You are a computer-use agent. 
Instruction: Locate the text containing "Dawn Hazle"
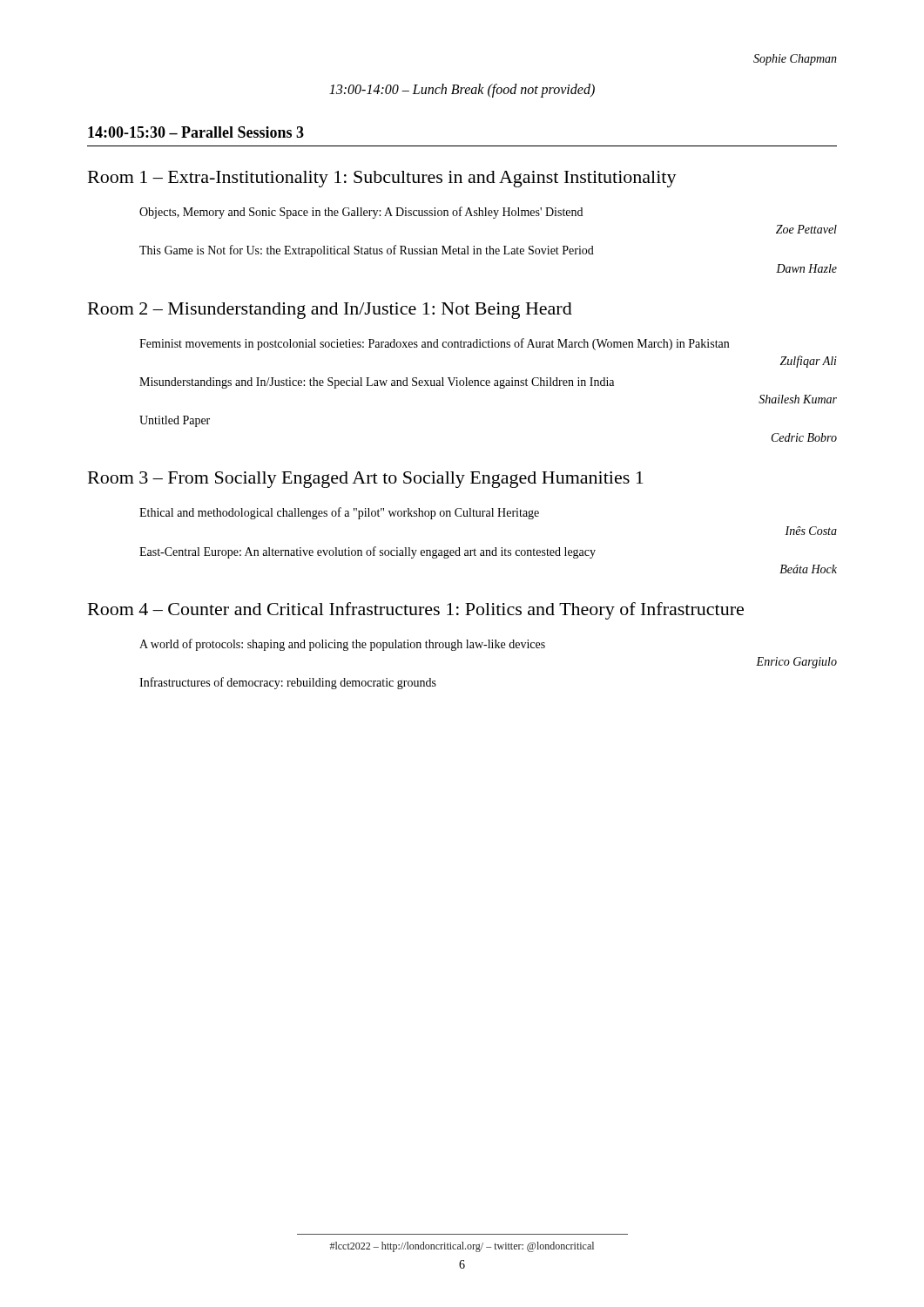pyautogui.click(x=807, y=268)
